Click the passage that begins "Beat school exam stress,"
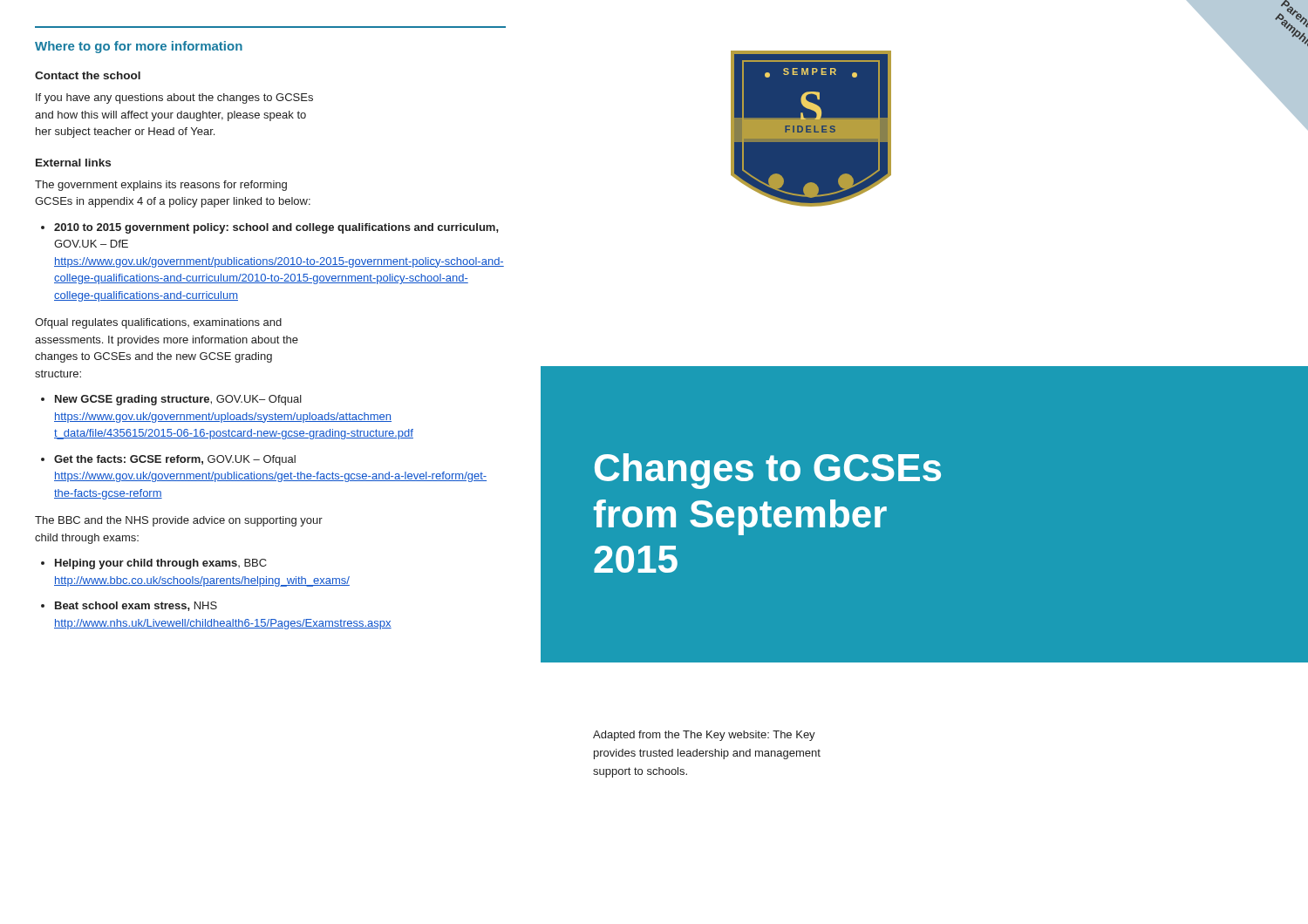 point(223,614)
